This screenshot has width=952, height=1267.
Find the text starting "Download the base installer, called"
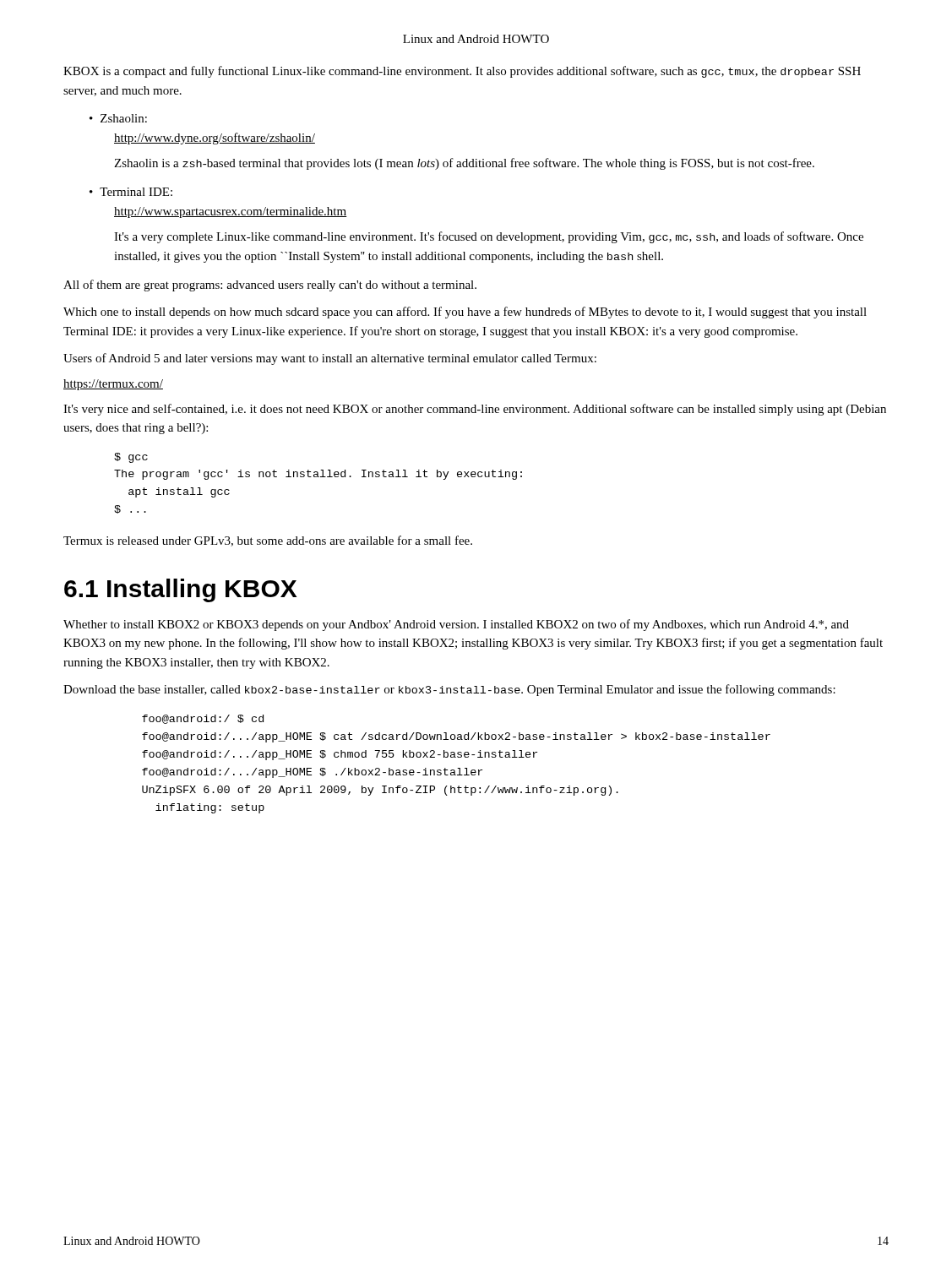click(450, 690)
